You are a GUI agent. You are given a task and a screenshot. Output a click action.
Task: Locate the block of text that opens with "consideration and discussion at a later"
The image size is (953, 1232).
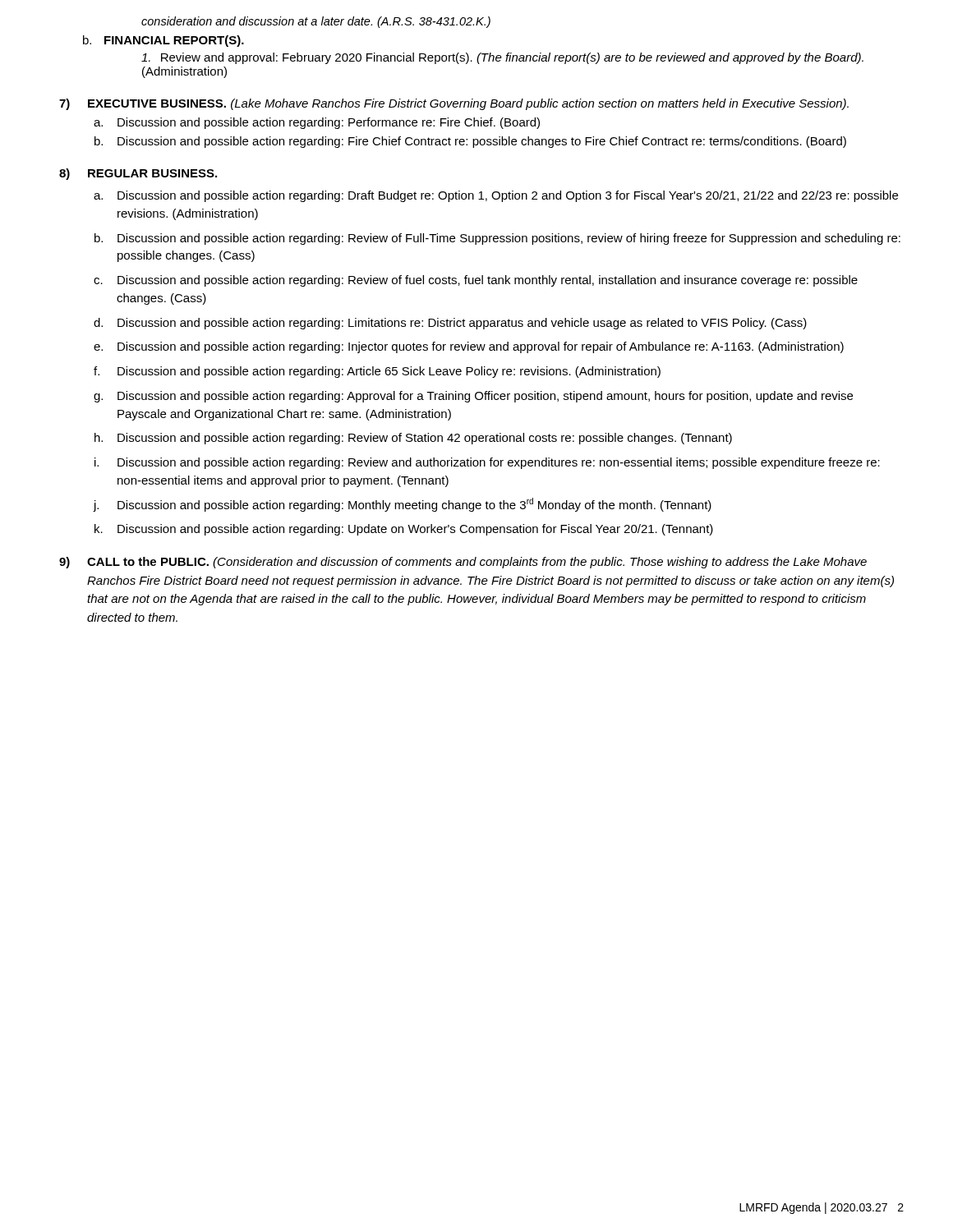316,21
